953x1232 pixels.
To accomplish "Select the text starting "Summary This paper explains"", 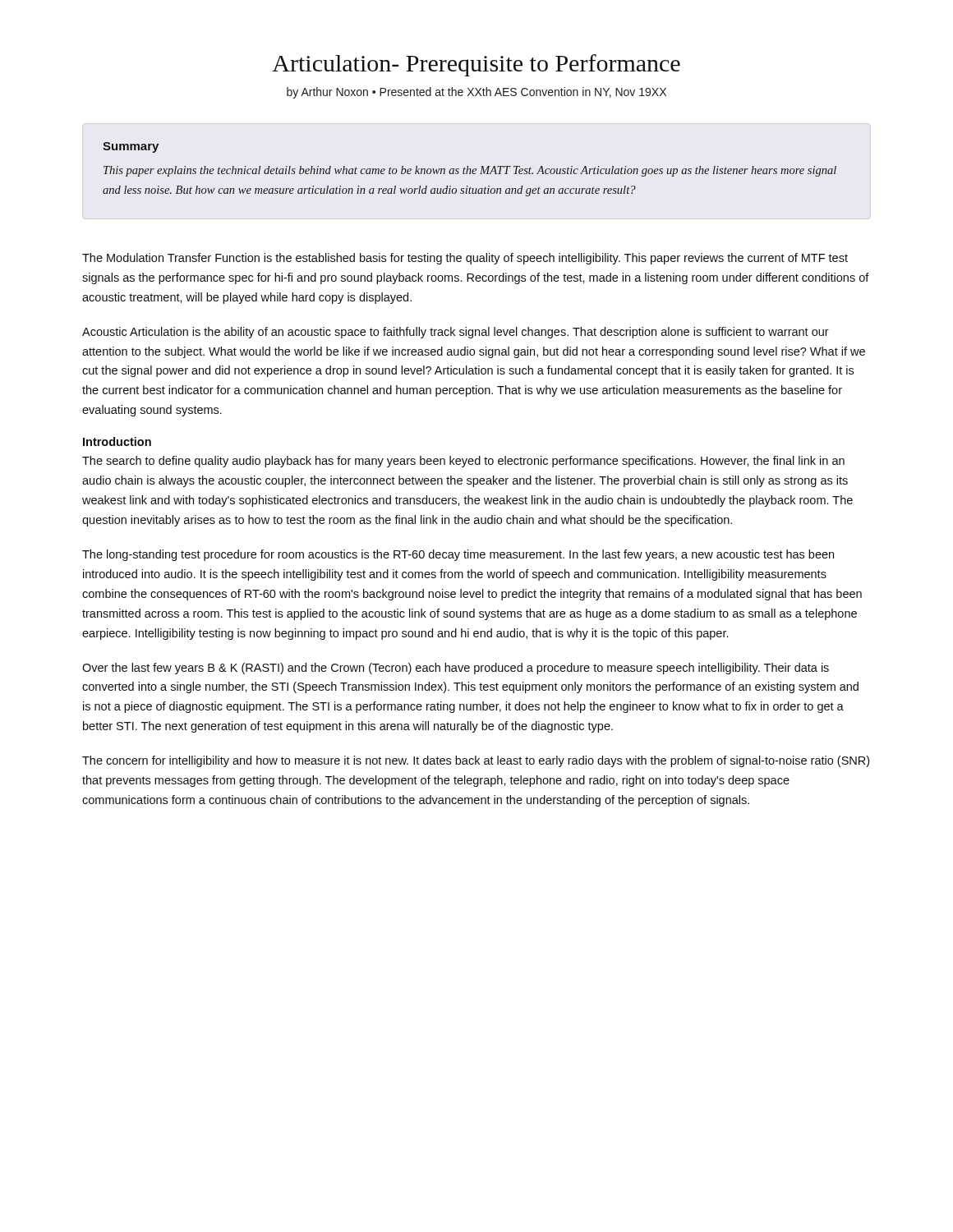I will point(476,171).
